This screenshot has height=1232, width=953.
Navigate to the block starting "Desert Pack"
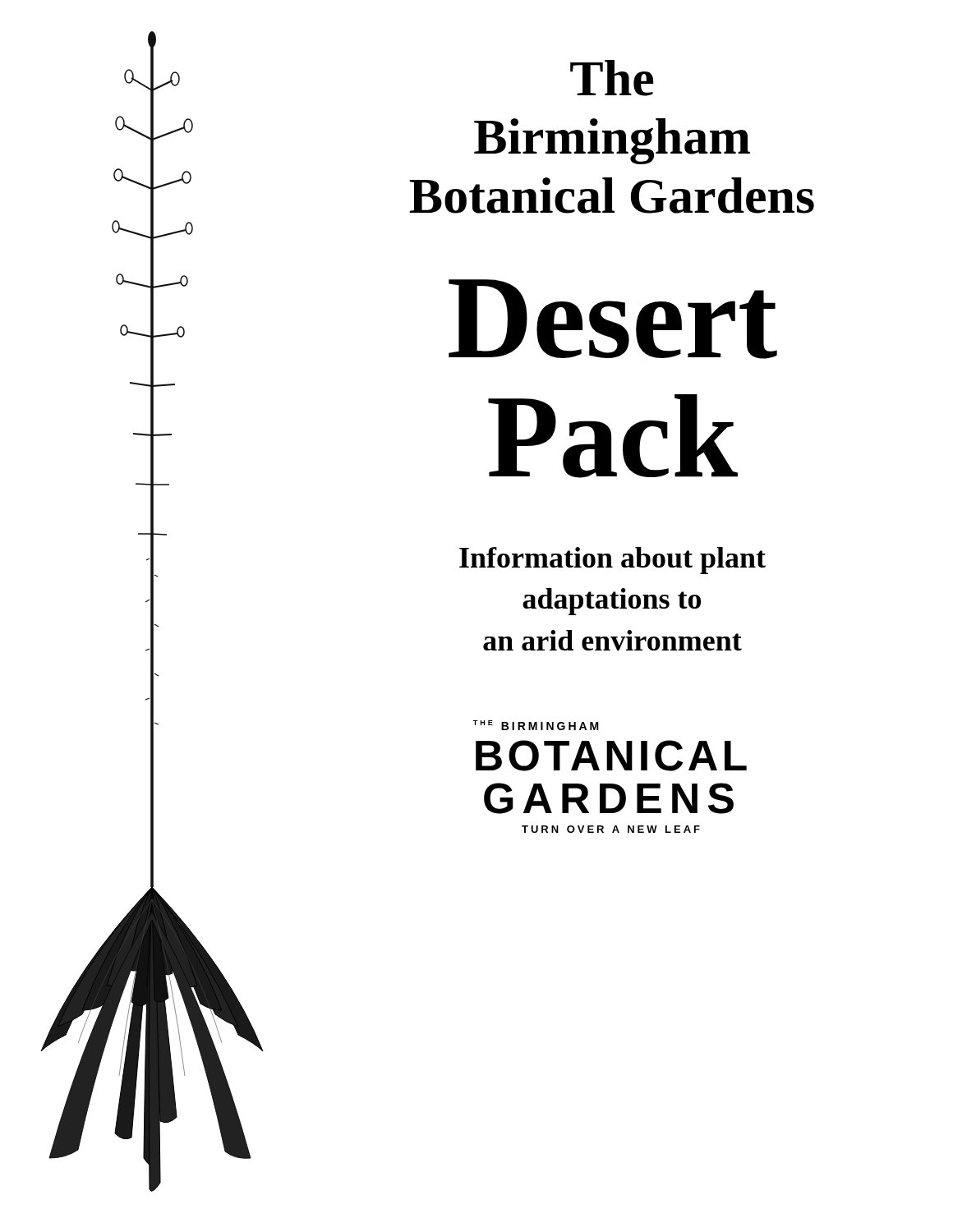(x=612, y=377)
